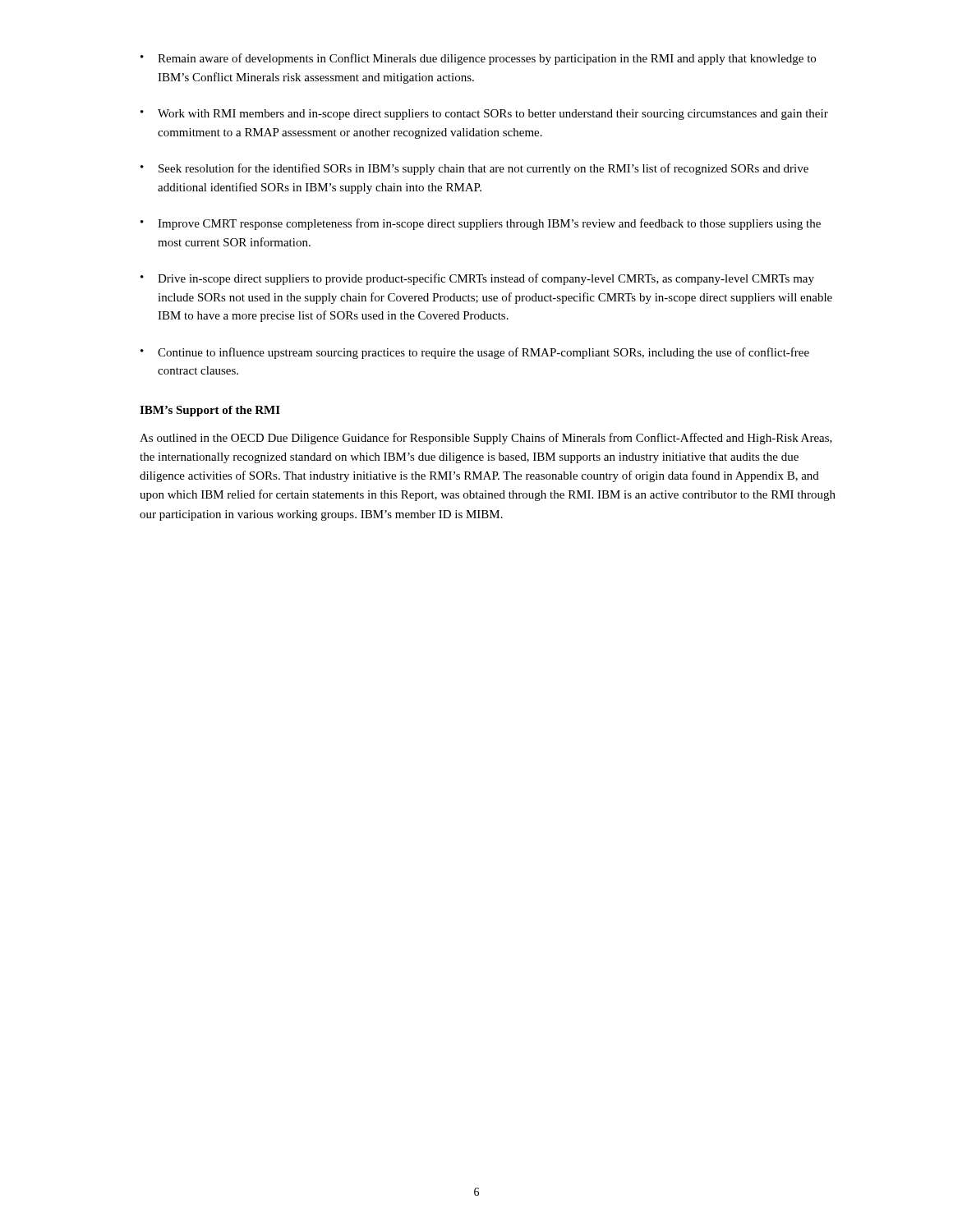
Task: Point to the text starting "• Drive in-scope direct suppliers"
Action: [493, 297]
